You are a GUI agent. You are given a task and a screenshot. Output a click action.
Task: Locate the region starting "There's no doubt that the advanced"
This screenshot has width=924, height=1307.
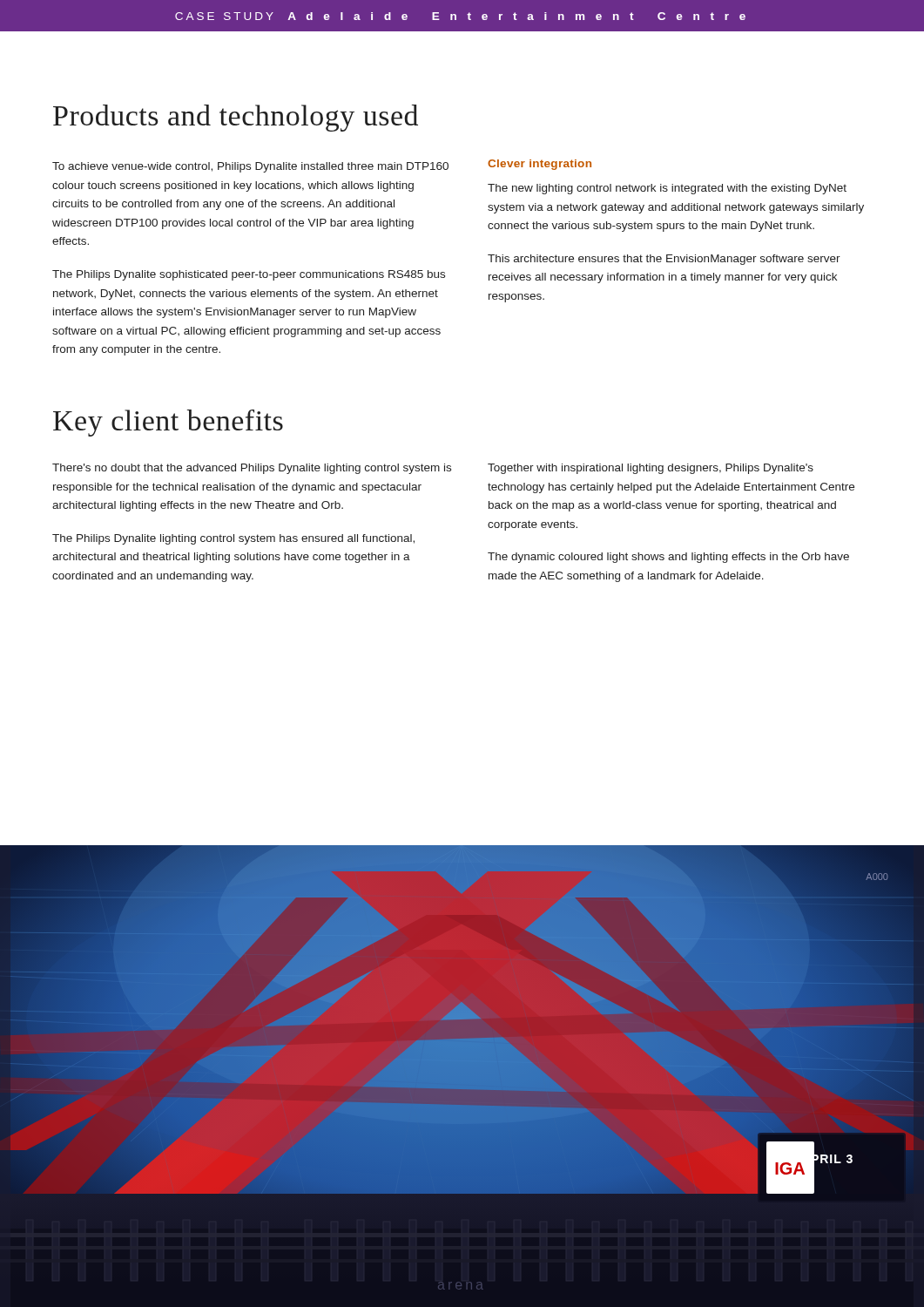tap(252, 486)
